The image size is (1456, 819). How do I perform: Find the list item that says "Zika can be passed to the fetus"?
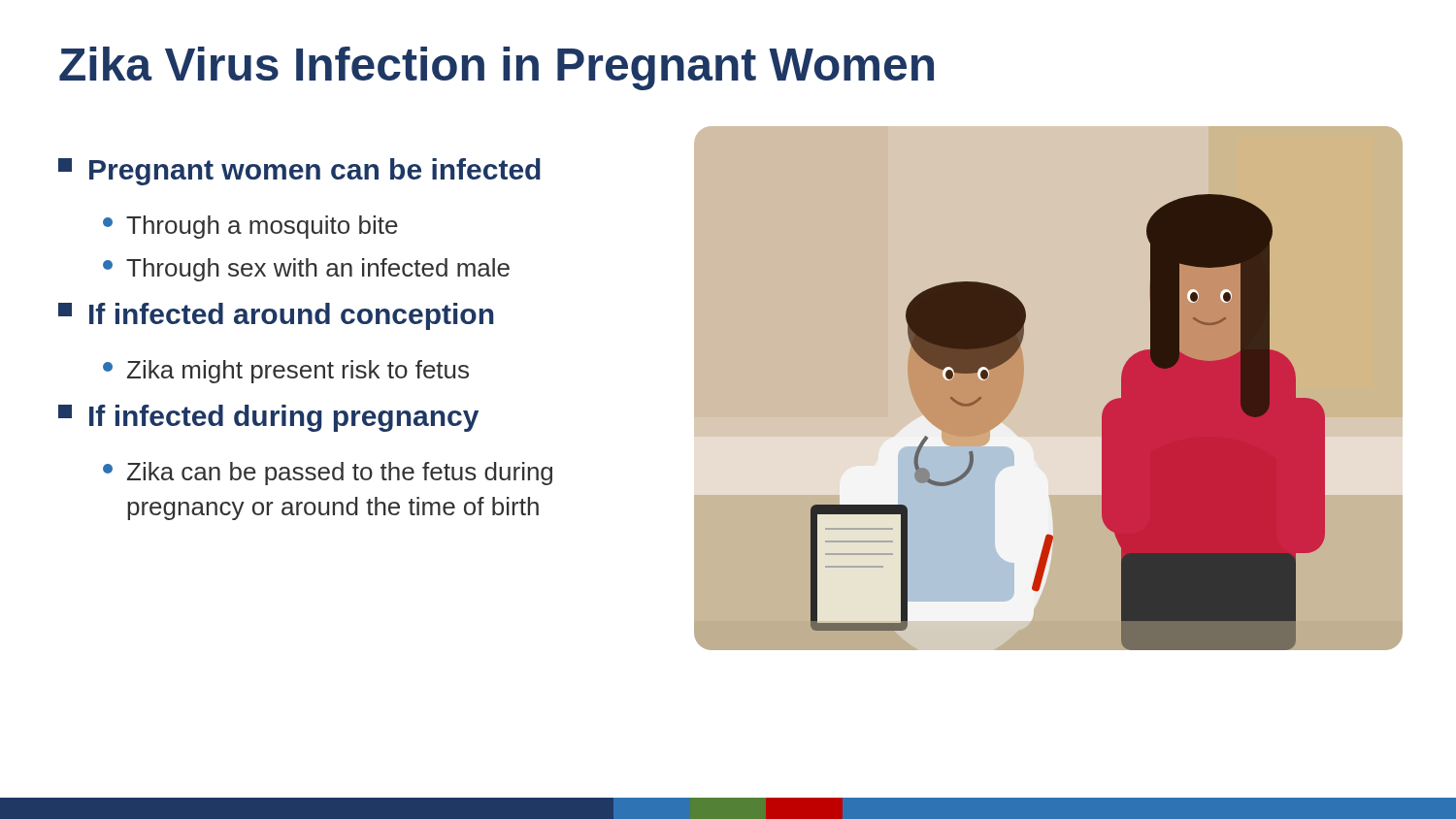(x=329, y=489)
